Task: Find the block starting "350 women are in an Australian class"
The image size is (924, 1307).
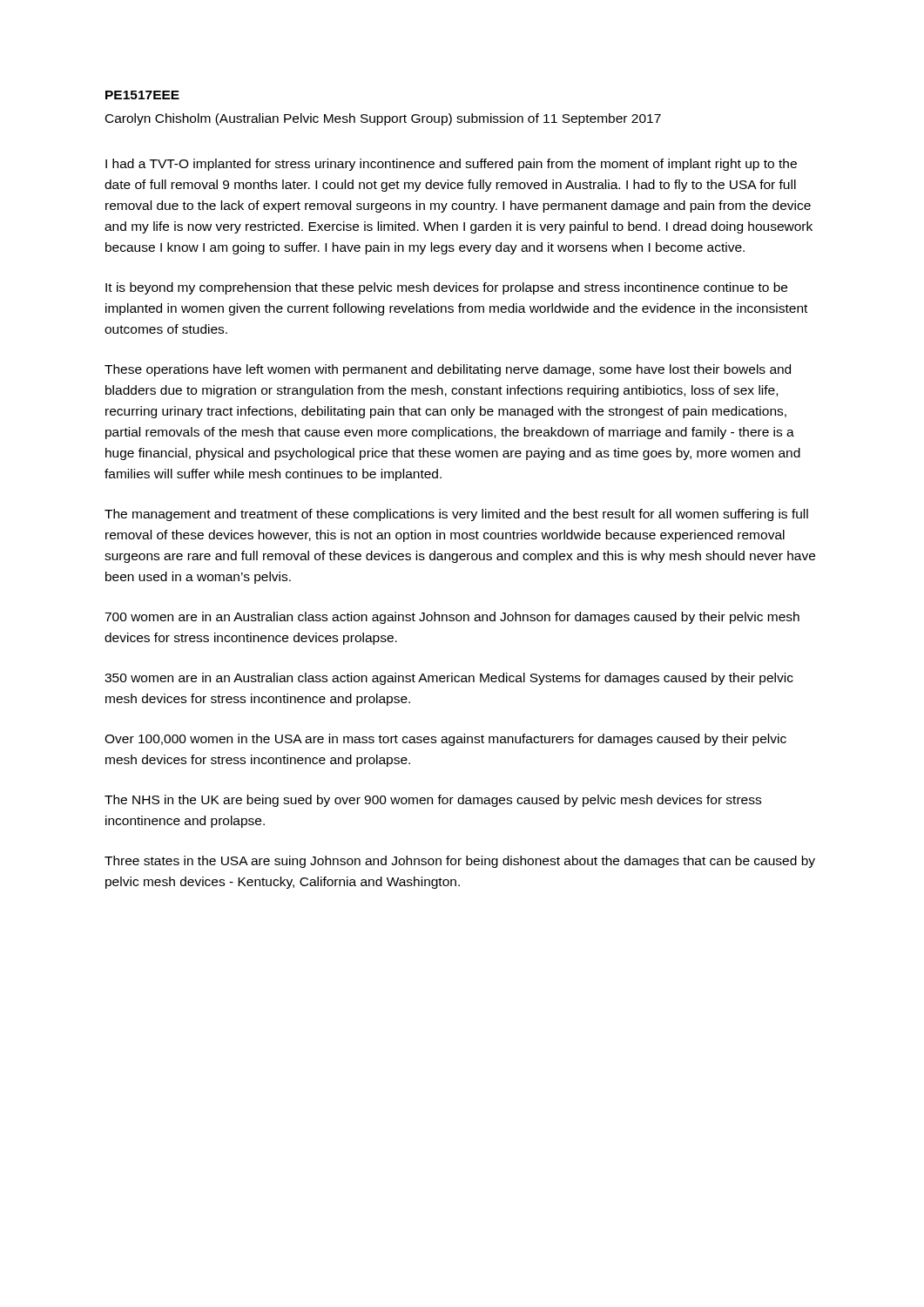Action: 449,688
